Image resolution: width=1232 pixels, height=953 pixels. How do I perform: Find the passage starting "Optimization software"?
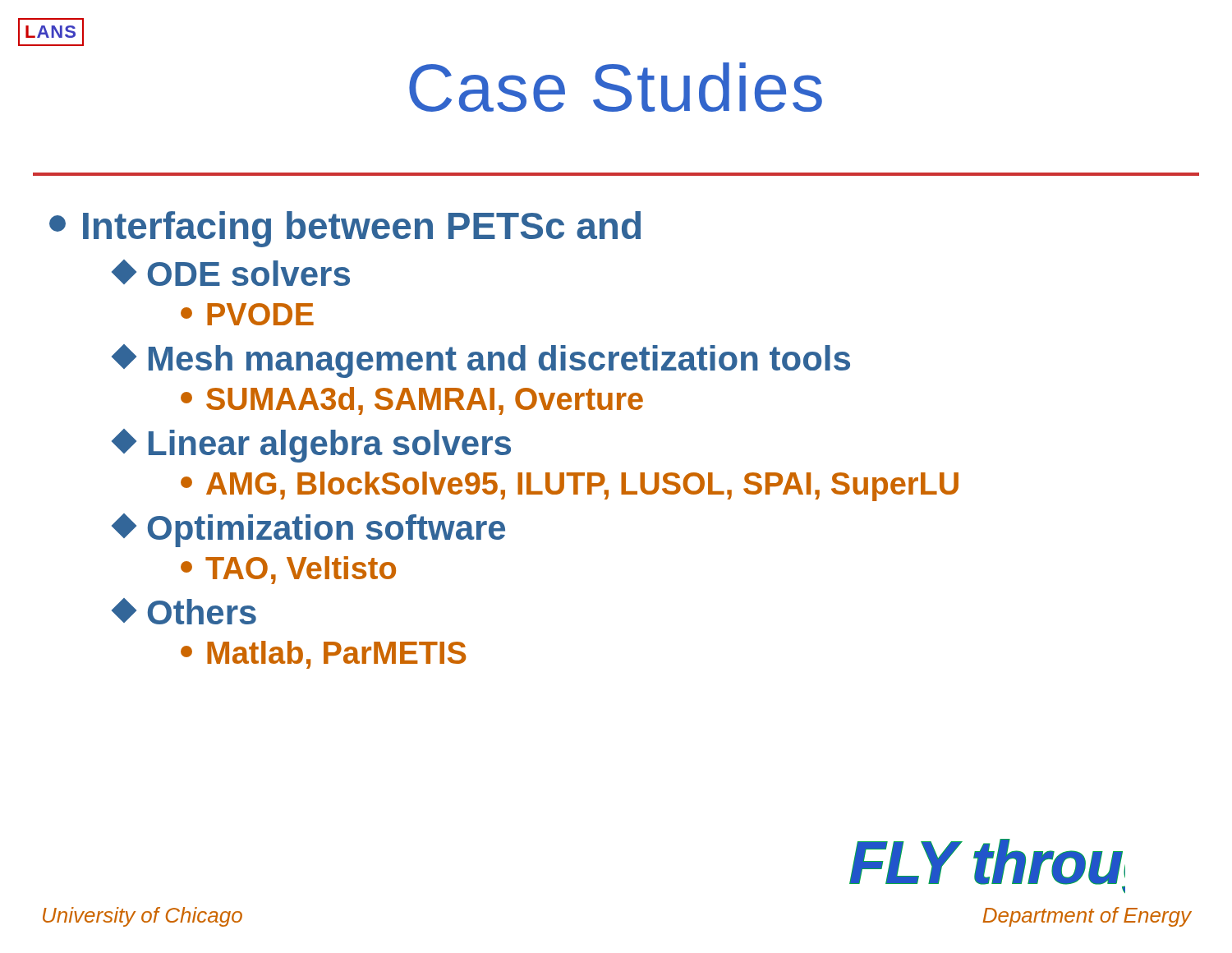(311, 528)
